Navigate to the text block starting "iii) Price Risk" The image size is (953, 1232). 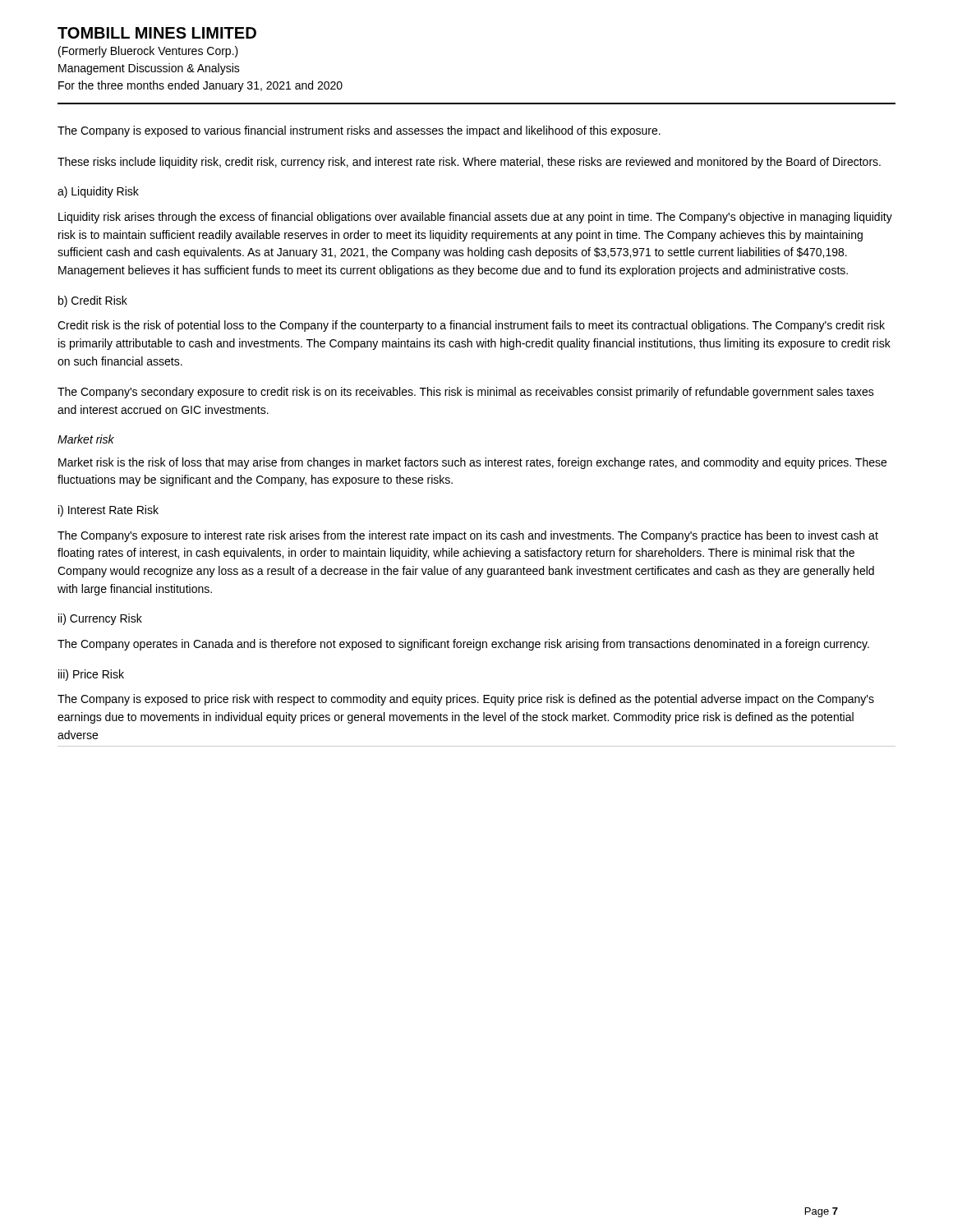91,674
